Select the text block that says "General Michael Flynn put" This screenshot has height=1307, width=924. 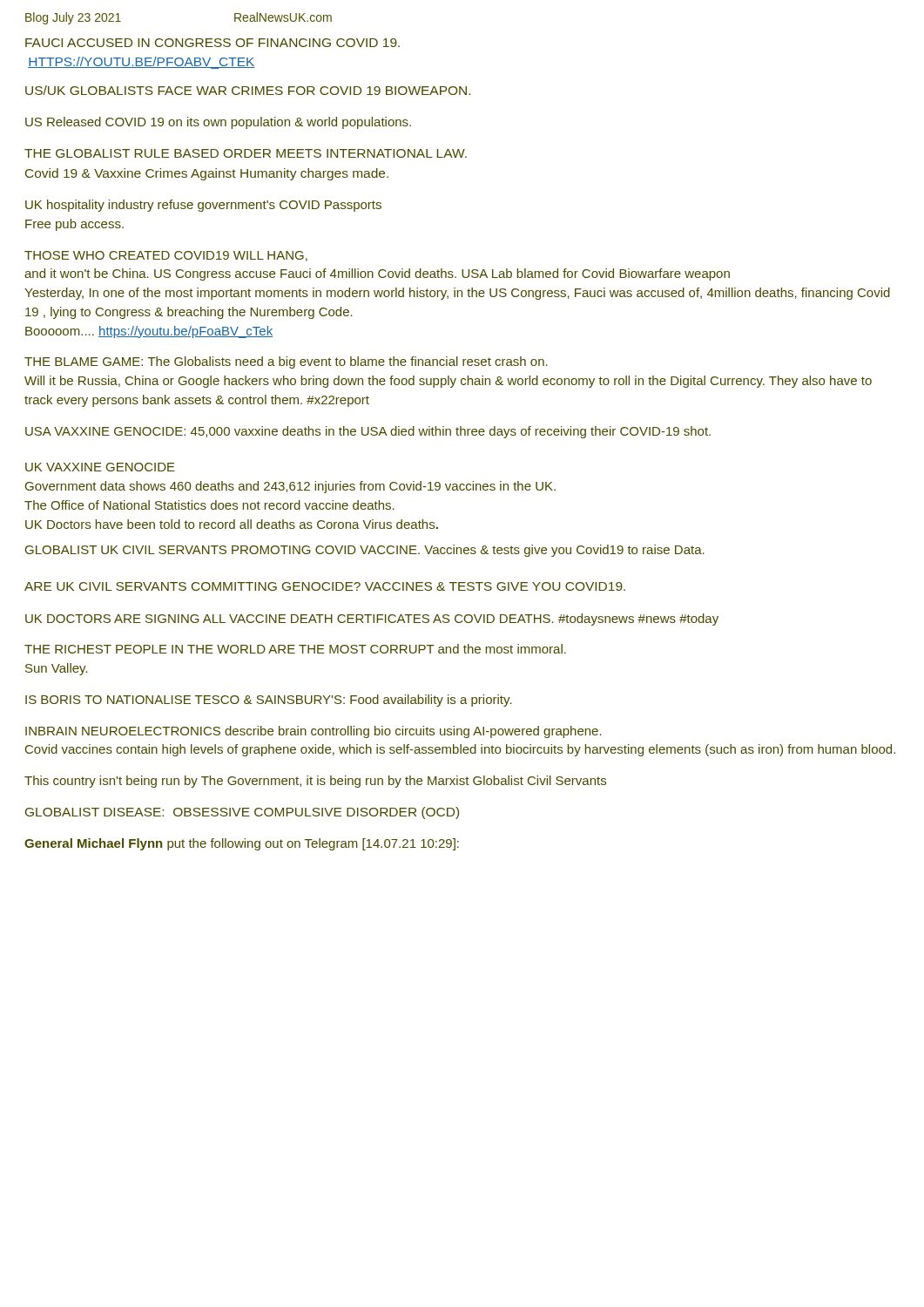(242, 843)
